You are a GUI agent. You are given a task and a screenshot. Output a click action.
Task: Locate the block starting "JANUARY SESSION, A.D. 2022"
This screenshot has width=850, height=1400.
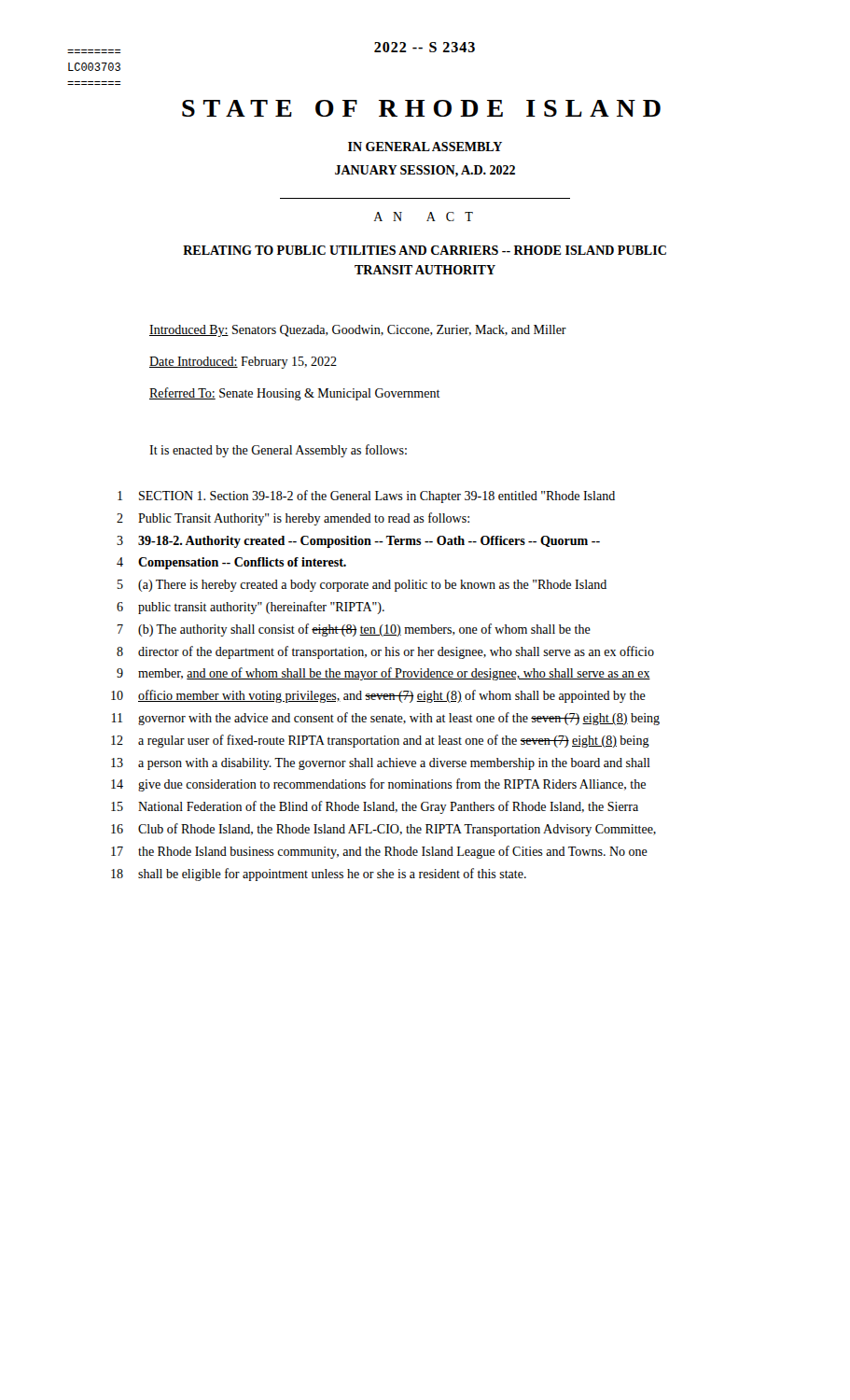[x=425, y=170]
